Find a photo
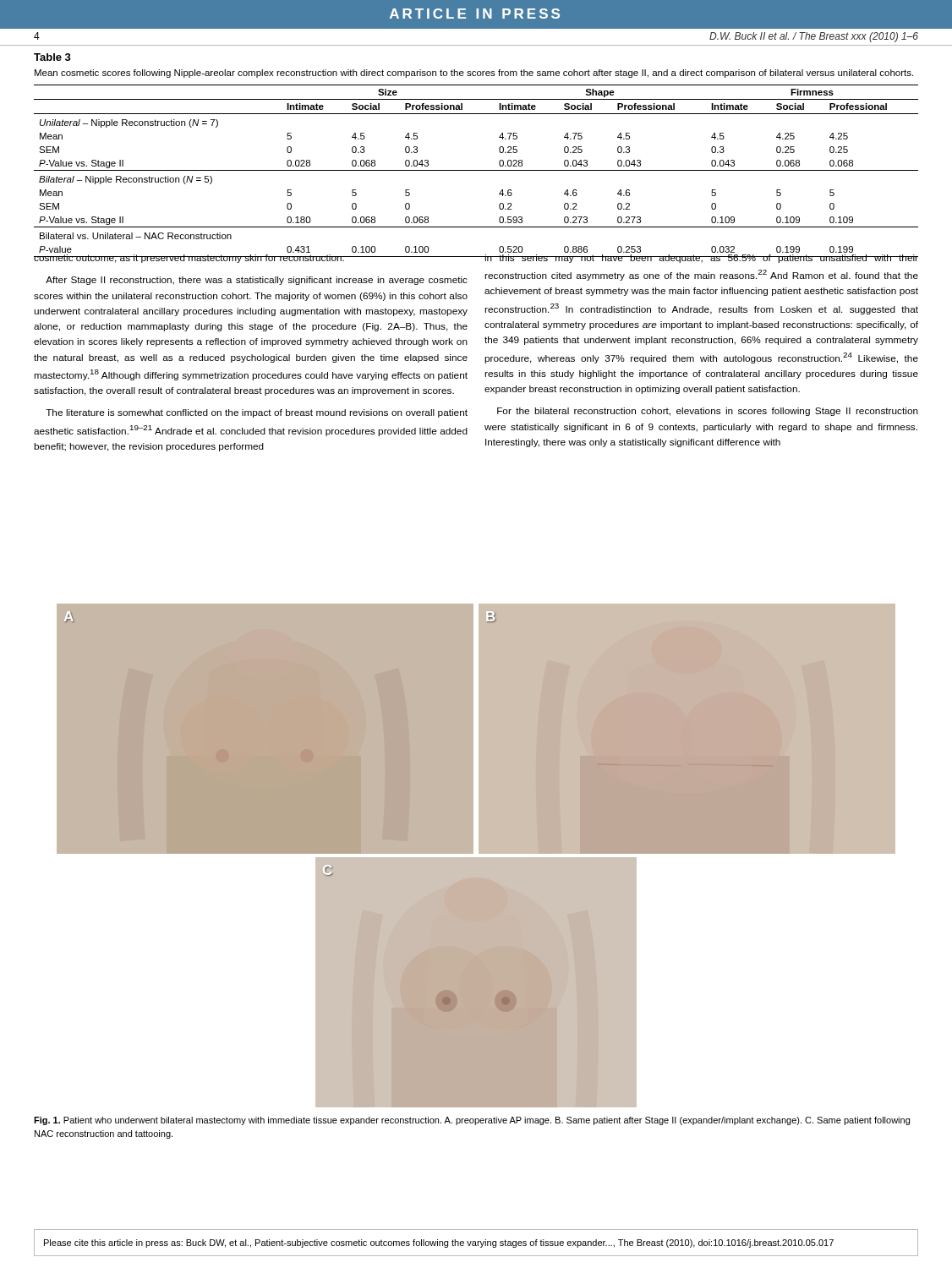The width and height of the screenshot is (952, 1268). (x=476, y=855)
